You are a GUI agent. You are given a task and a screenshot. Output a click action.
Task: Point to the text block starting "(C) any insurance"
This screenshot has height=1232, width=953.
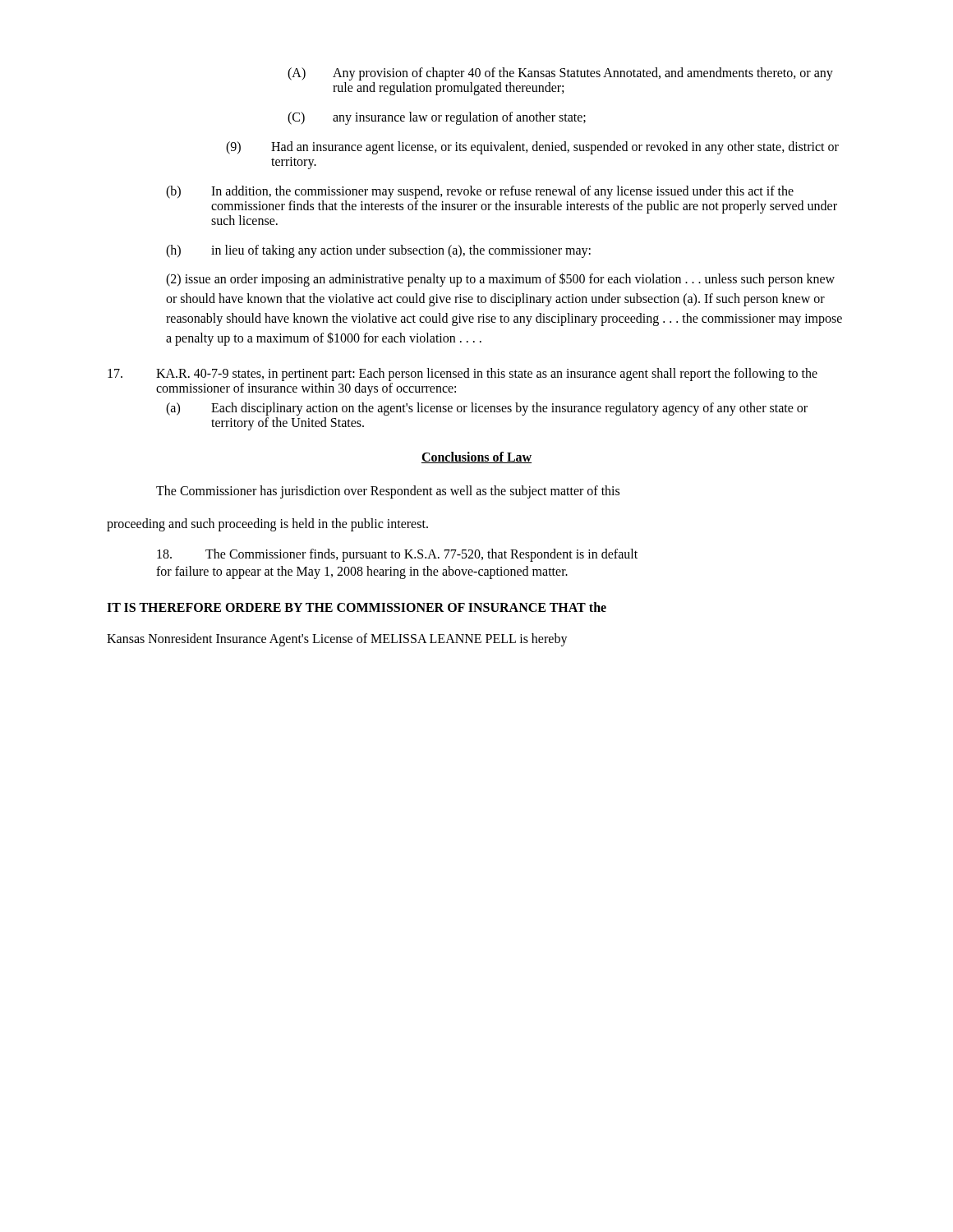567,117
